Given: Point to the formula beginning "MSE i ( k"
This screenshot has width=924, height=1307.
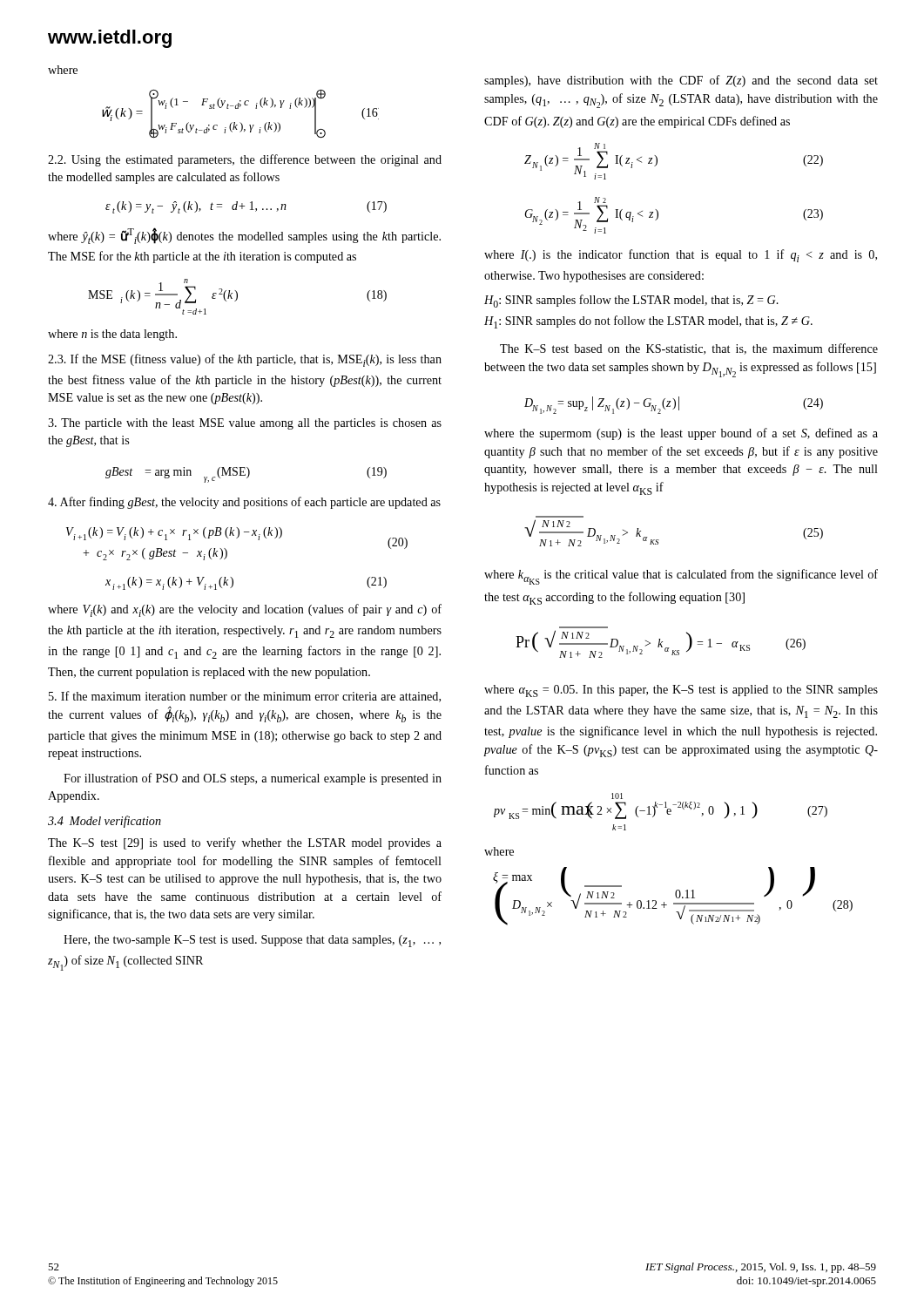Looking at the screenshot, I should point(245,295).
